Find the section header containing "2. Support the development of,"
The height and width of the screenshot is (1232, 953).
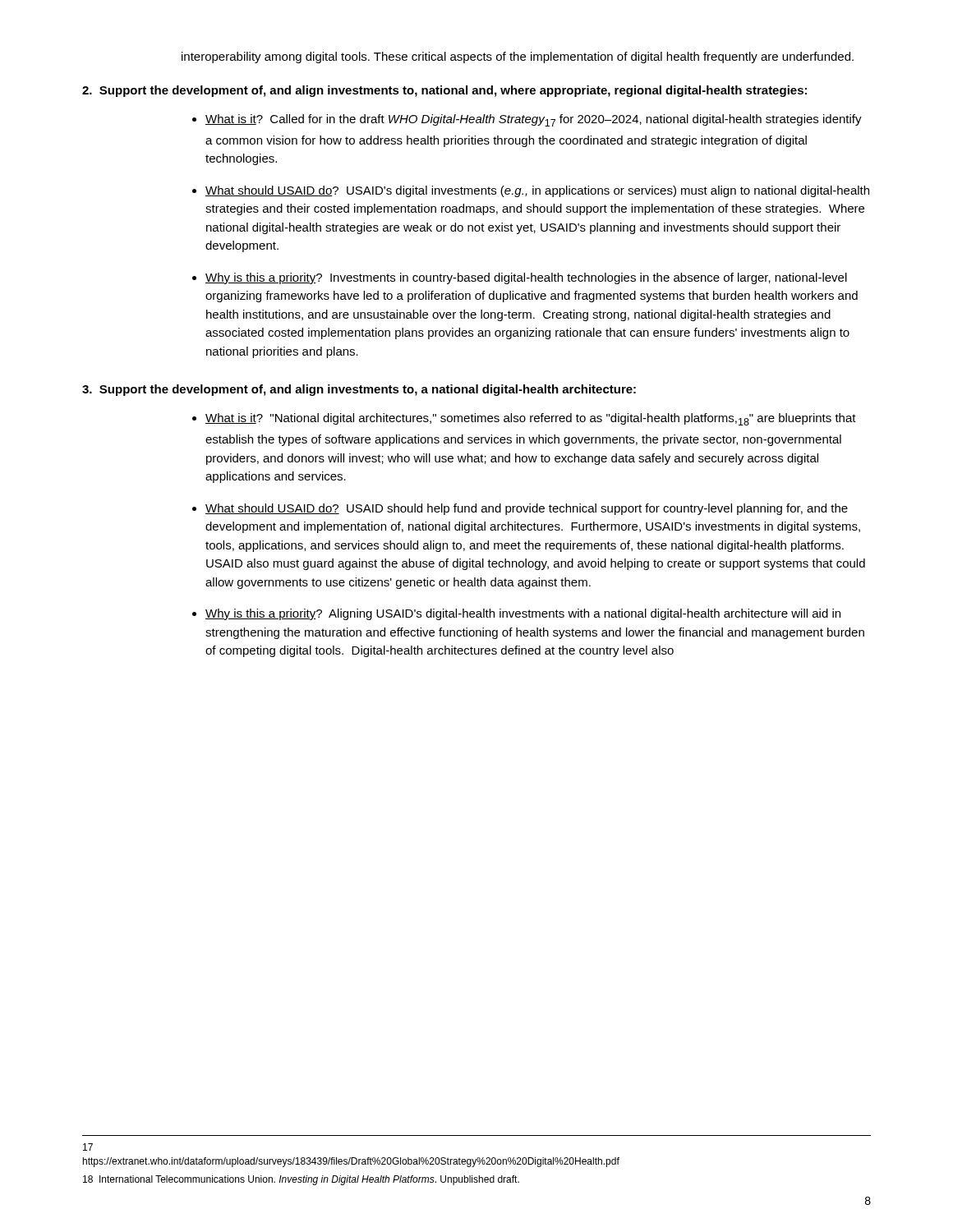coord(445,90)
